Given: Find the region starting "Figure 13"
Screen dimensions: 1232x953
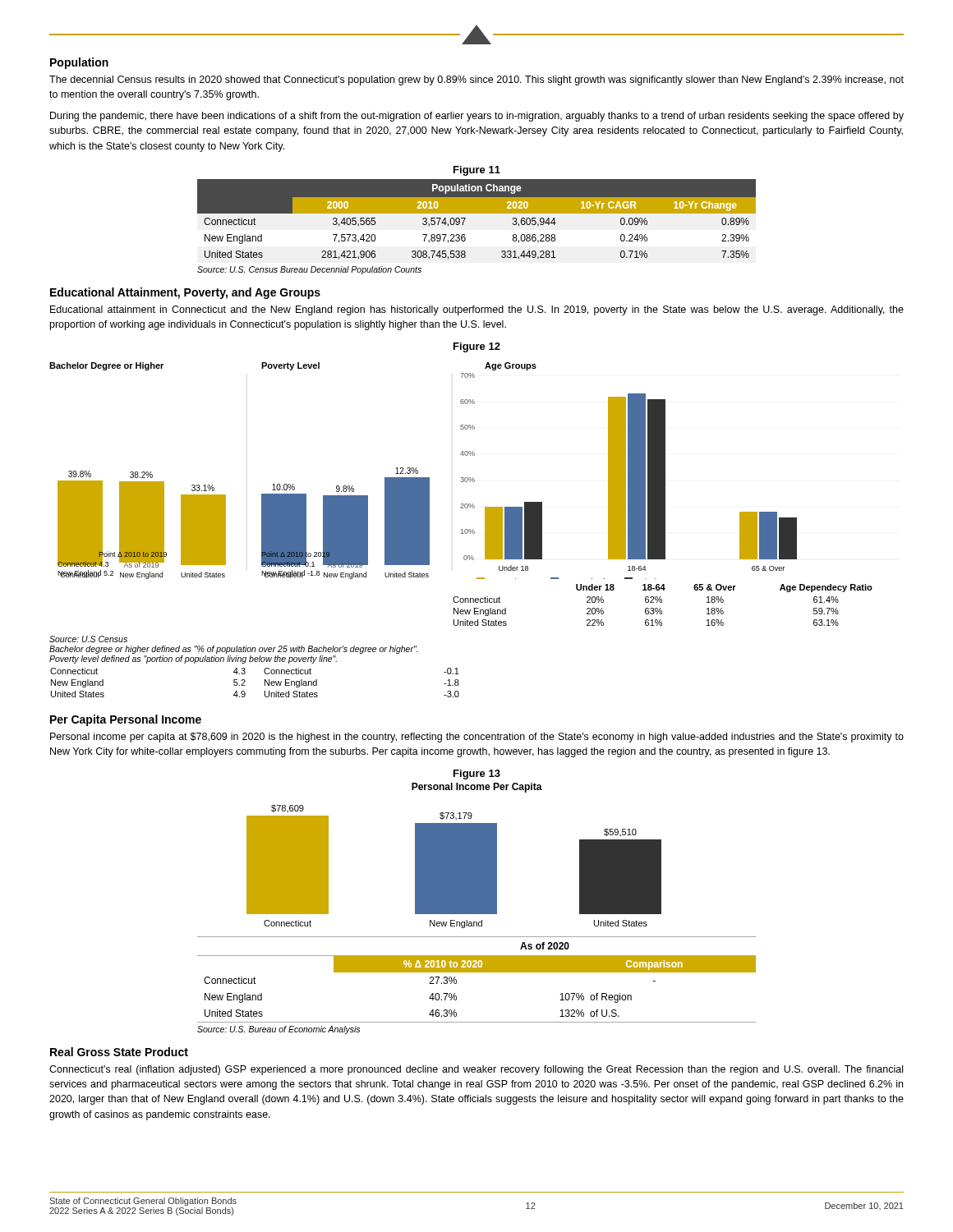Looking at the screenshot, I should 476,773.
